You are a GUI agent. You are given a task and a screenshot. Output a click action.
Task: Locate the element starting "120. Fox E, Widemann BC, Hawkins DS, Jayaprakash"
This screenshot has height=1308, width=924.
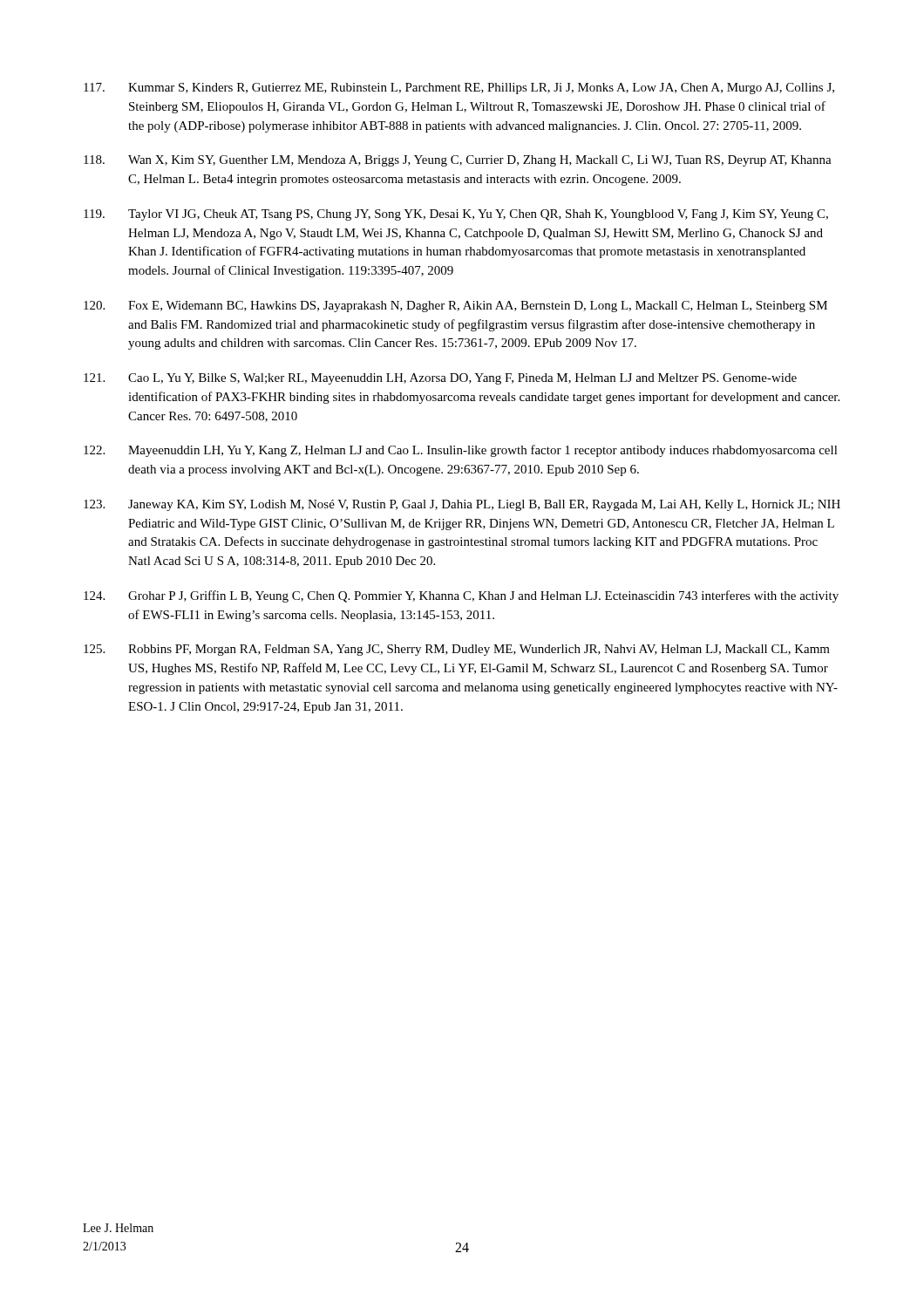click(462, 325)
